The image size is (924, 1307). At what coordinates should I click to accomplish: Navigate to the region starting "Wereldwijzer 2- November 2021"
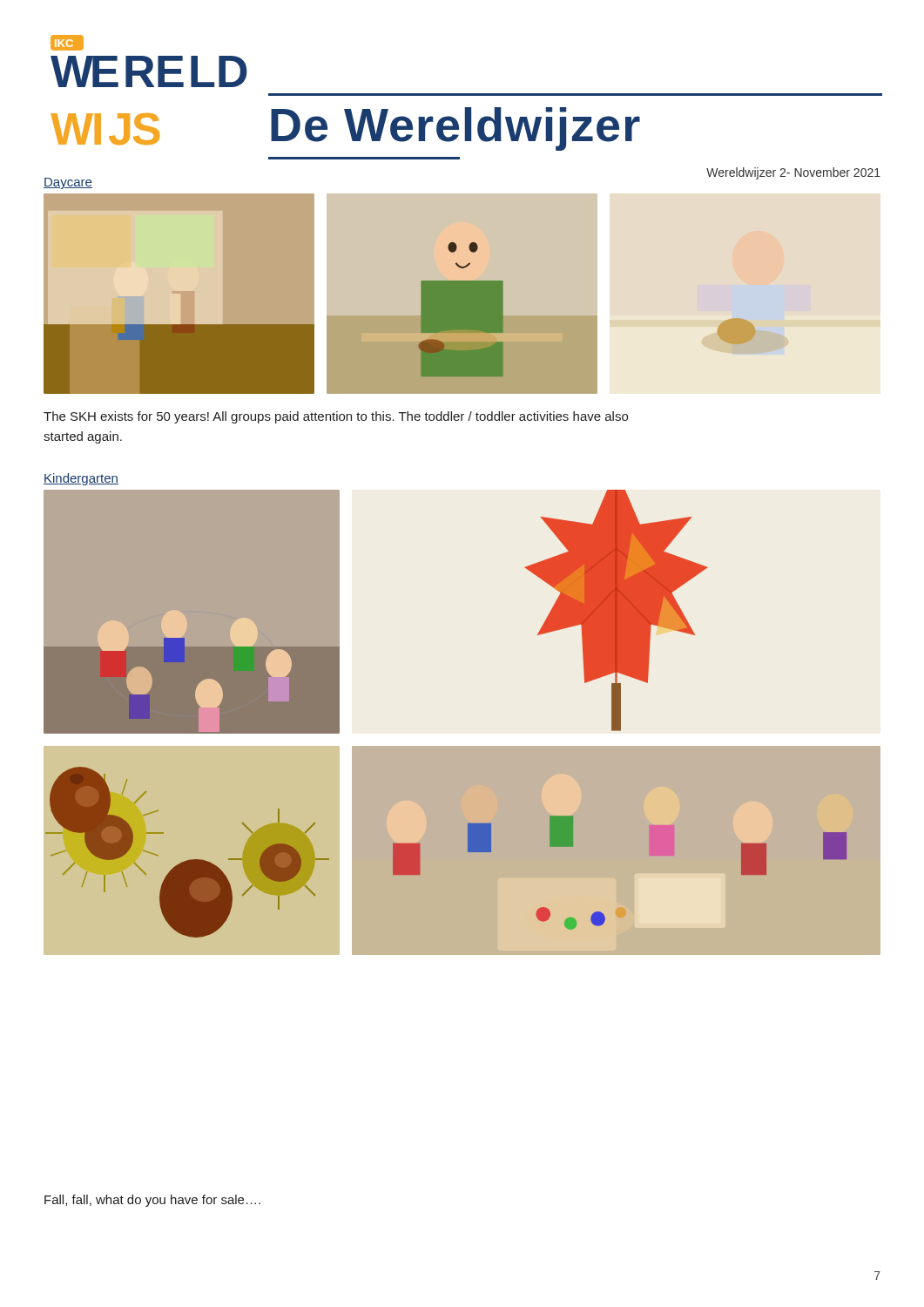793,173
